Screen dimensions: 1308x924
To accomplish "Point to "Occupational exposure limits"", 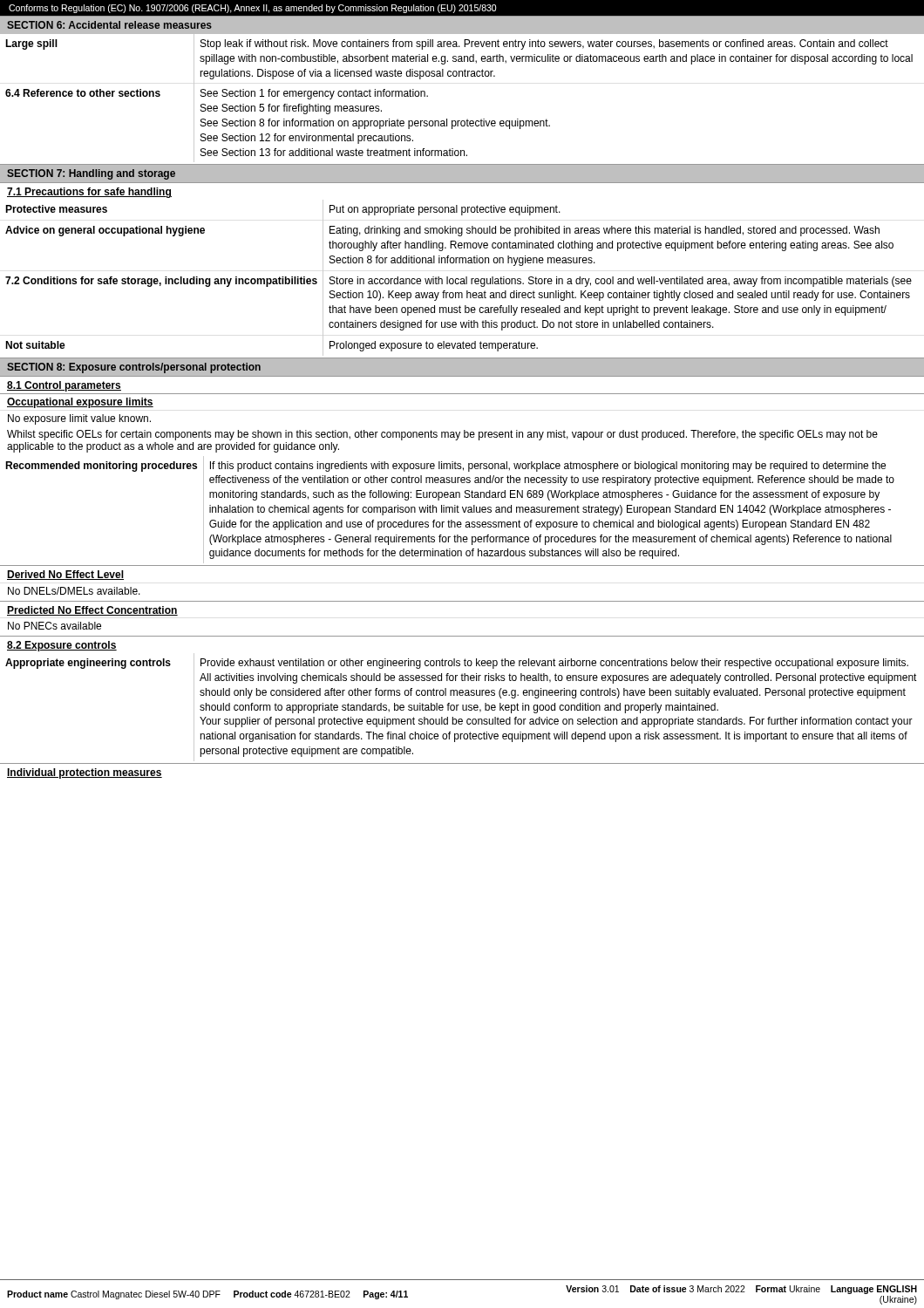I will click(80, 402).
